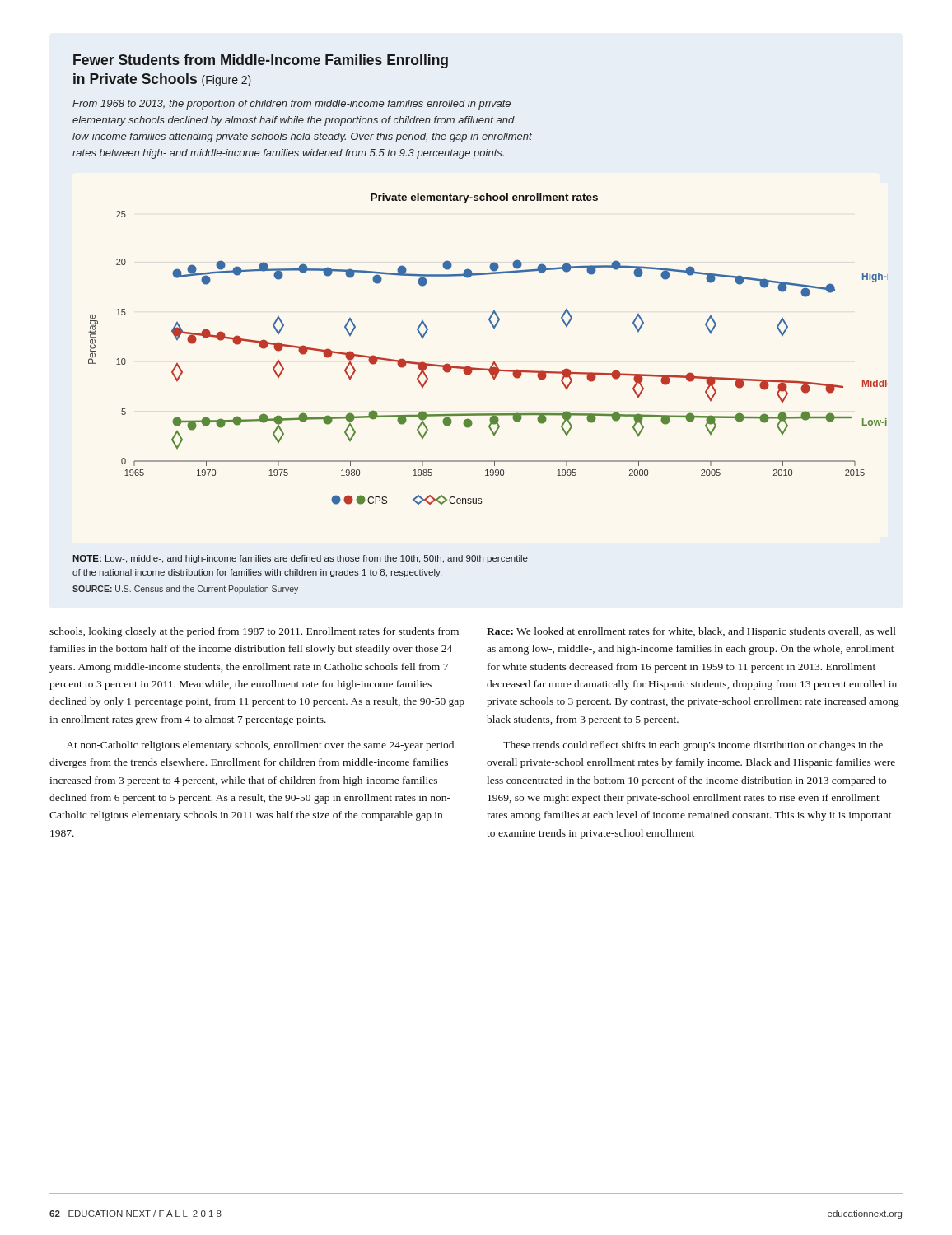The height and width of the screenshot is (1235, 952).
Task: Locate the text block that says "Race: We looked at enrollment rates"
Action: pyautogui.click(x=695, y=732)
